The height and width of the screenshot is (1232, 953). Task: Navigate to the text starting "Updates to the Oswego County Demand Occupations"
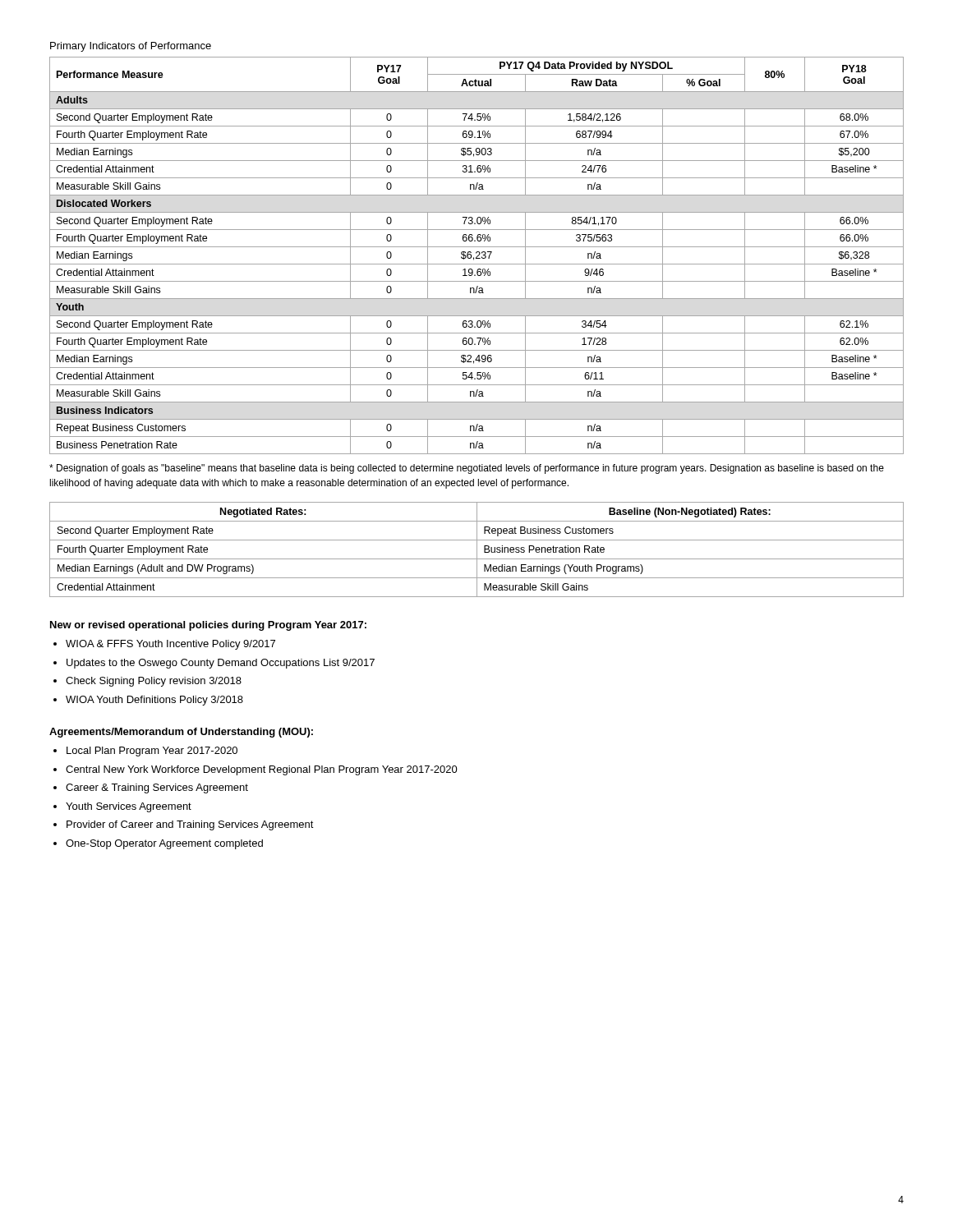pos(220,662)
